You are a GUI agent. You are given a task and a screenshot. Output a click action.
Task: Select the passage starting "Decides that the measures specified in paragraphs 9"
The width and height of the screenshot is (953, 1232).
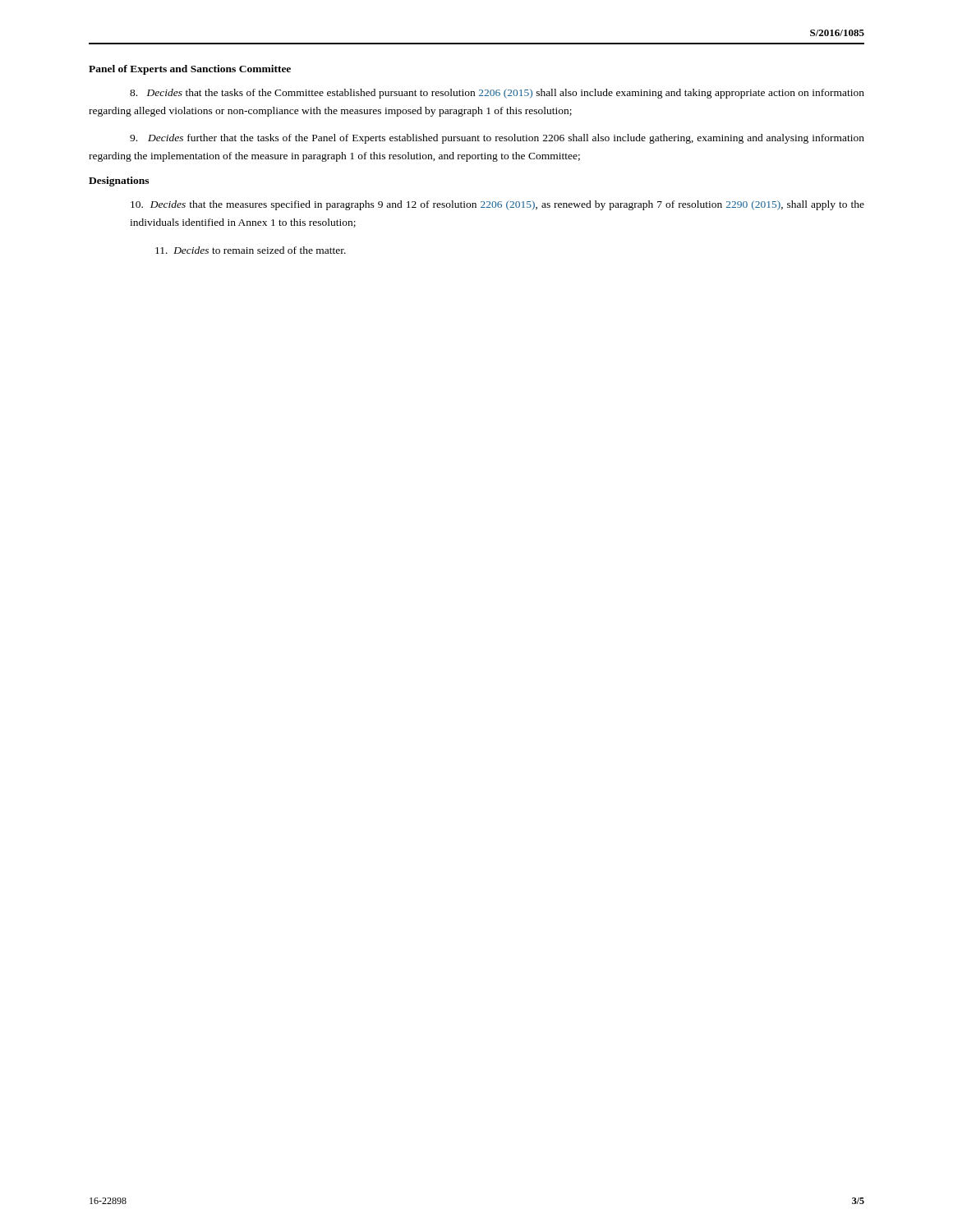click(x=497, y=213)
